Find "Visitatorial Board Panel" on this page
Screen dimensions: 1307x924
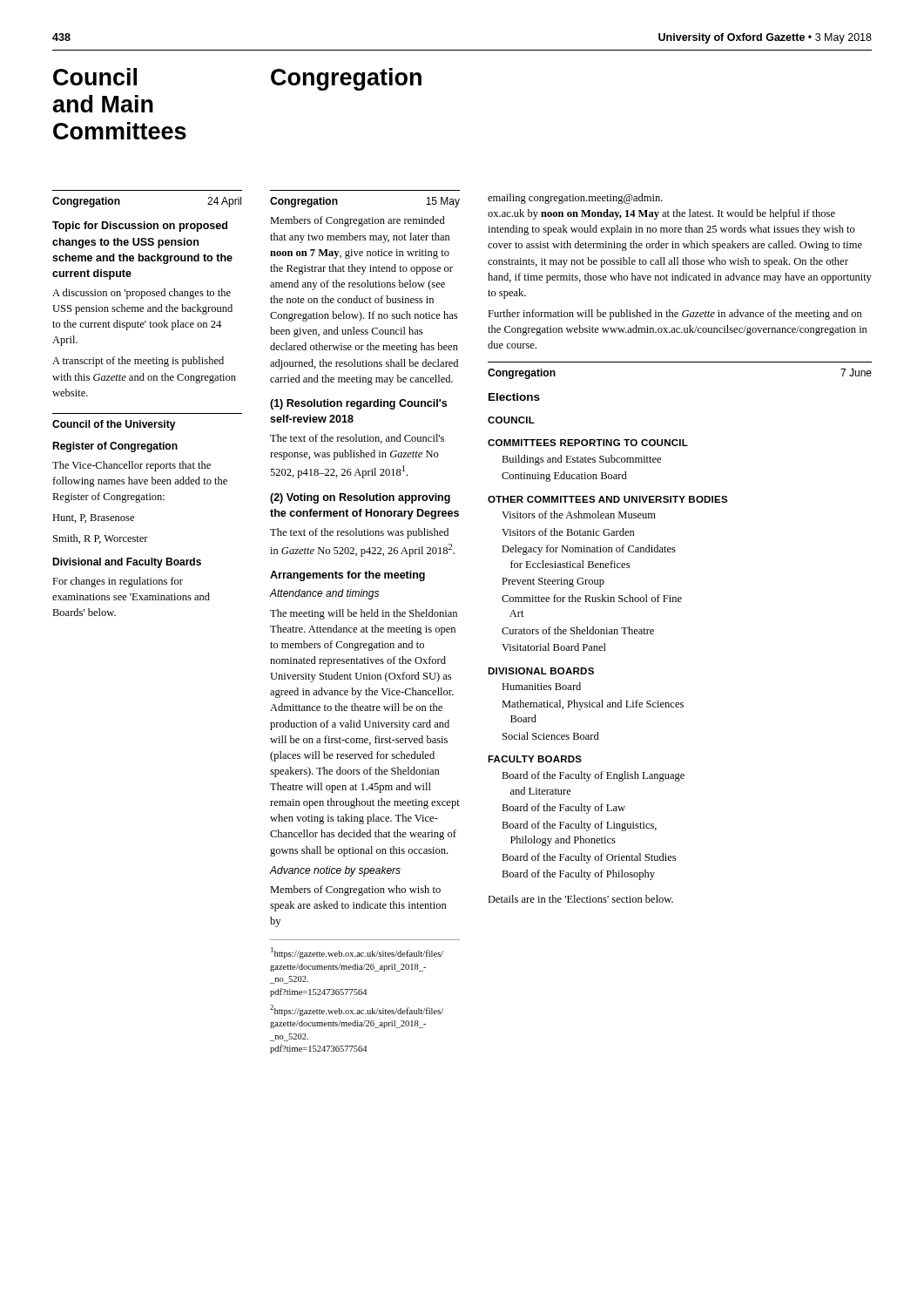tap(554, 648)
